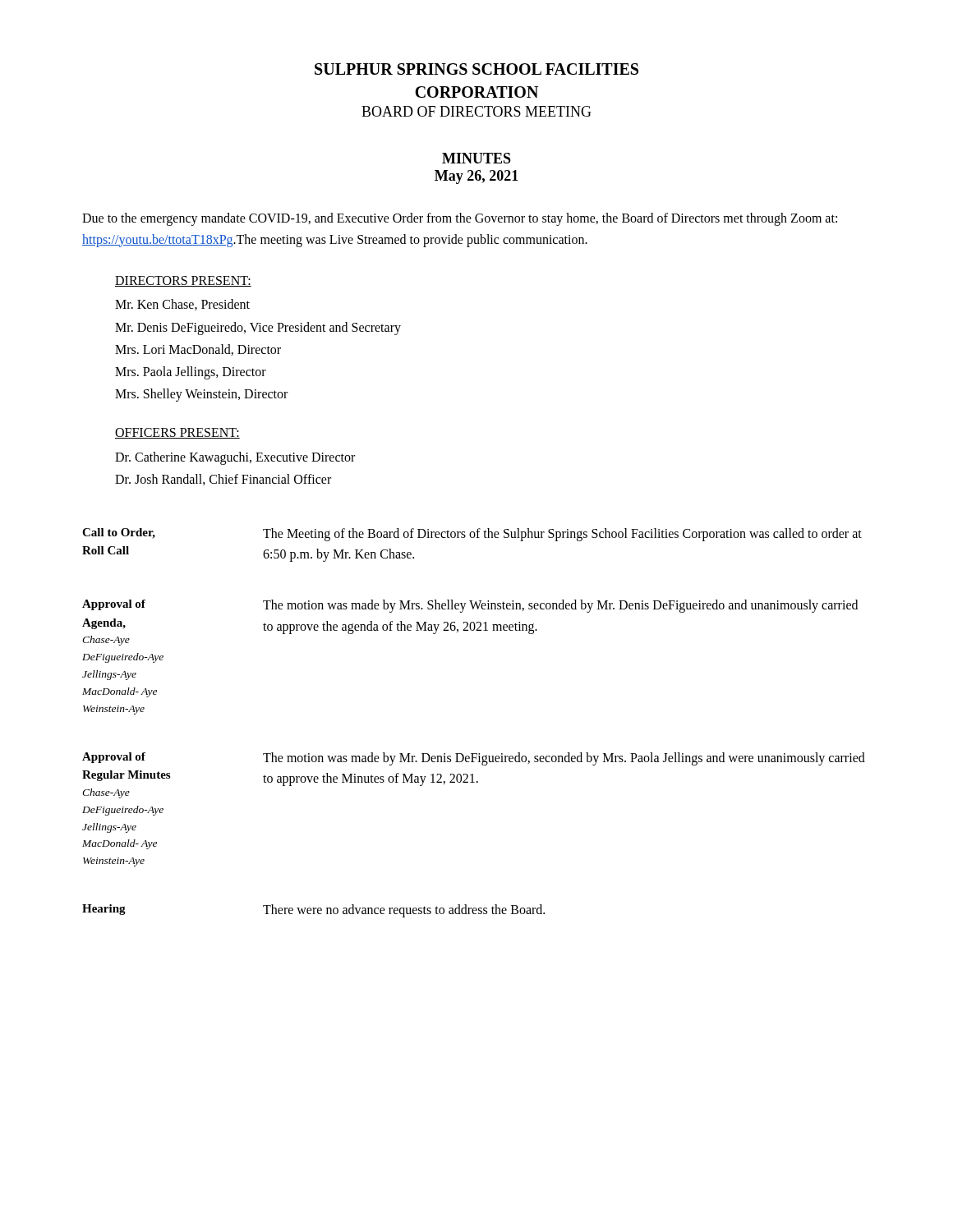The image size is (953, 1232).
Task: Find the text block that says "DIRECTORS PRESENT: Mr. Ken"
Action: point(183,281)
